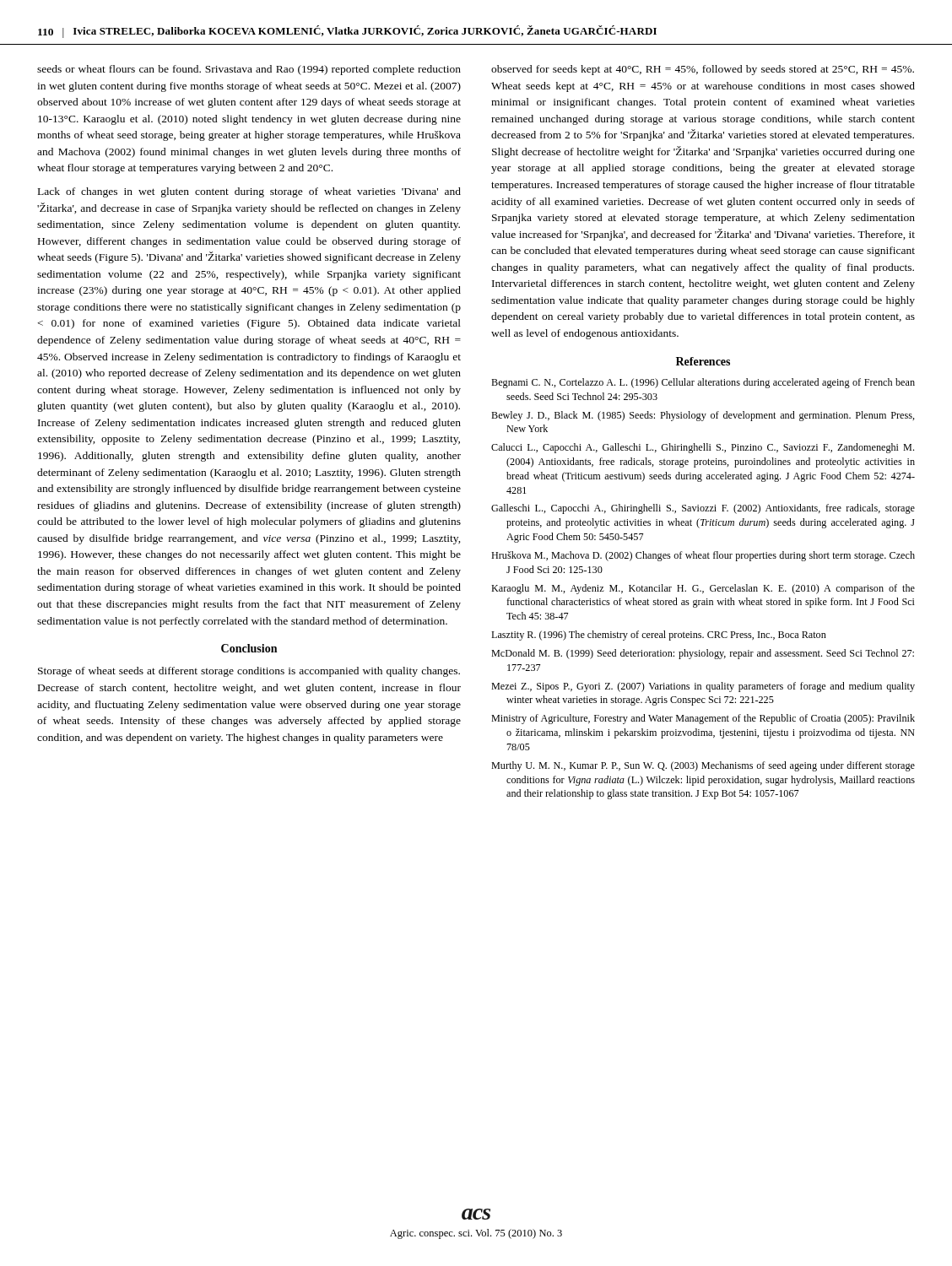Find the text block with the text "observed for seeds kept at"
This screenshot has width=952, height=1266.
pos(703,201)
